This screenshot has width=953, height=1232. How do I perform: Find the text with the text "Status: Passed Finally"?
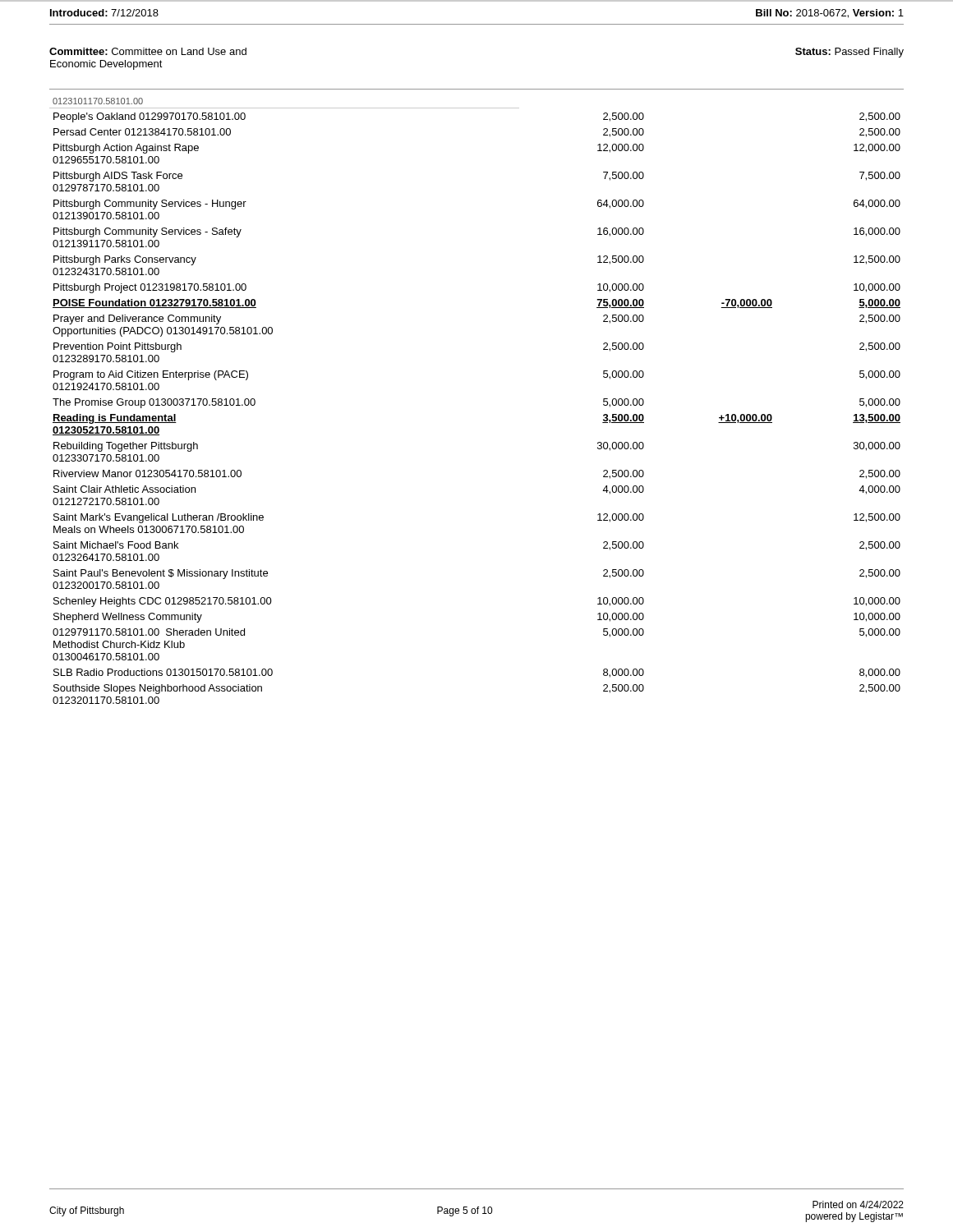click(x=849, y=51)
